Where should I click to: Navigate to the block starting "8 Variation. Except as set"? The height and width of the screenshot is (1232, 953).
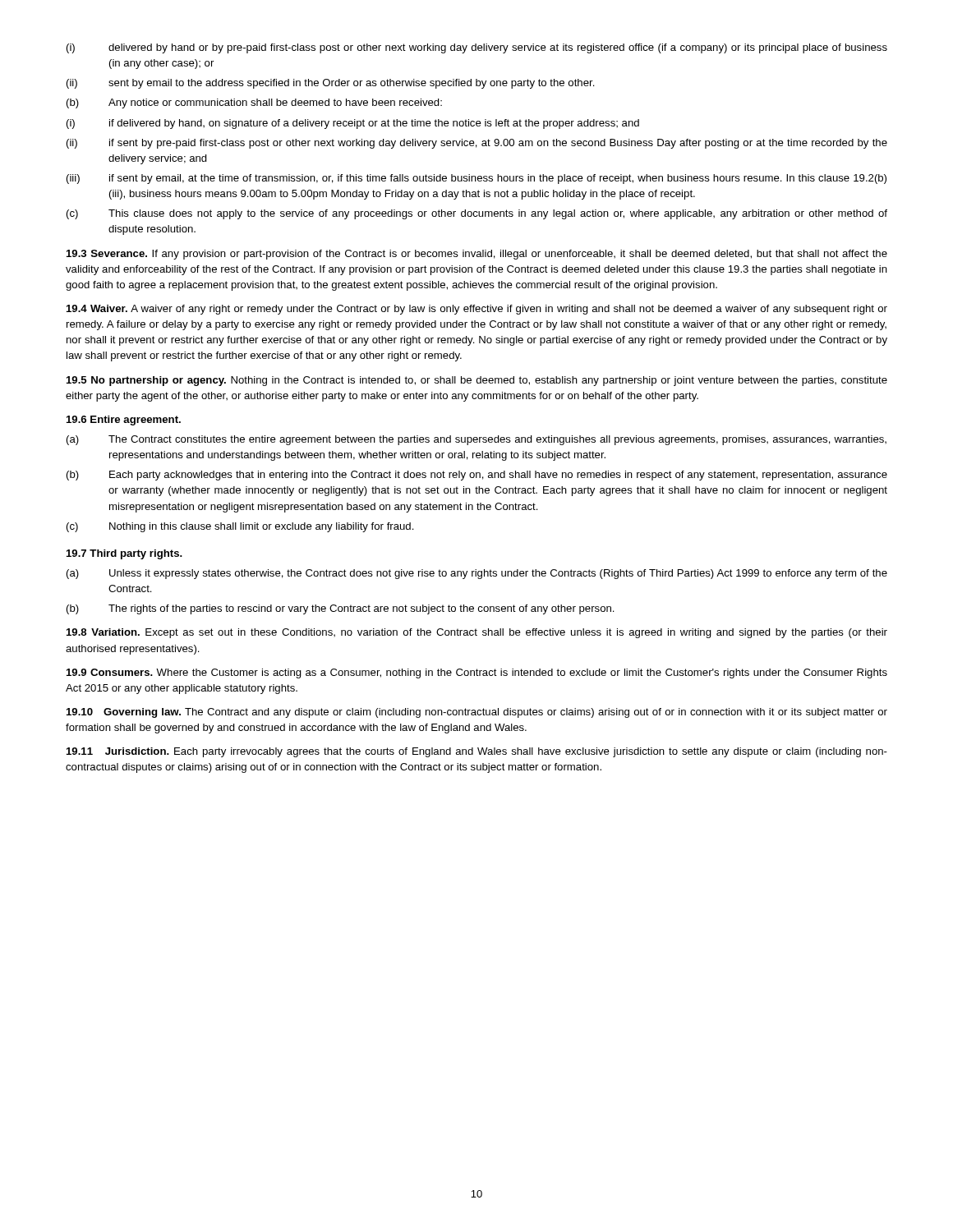click(x=476, y=640)
